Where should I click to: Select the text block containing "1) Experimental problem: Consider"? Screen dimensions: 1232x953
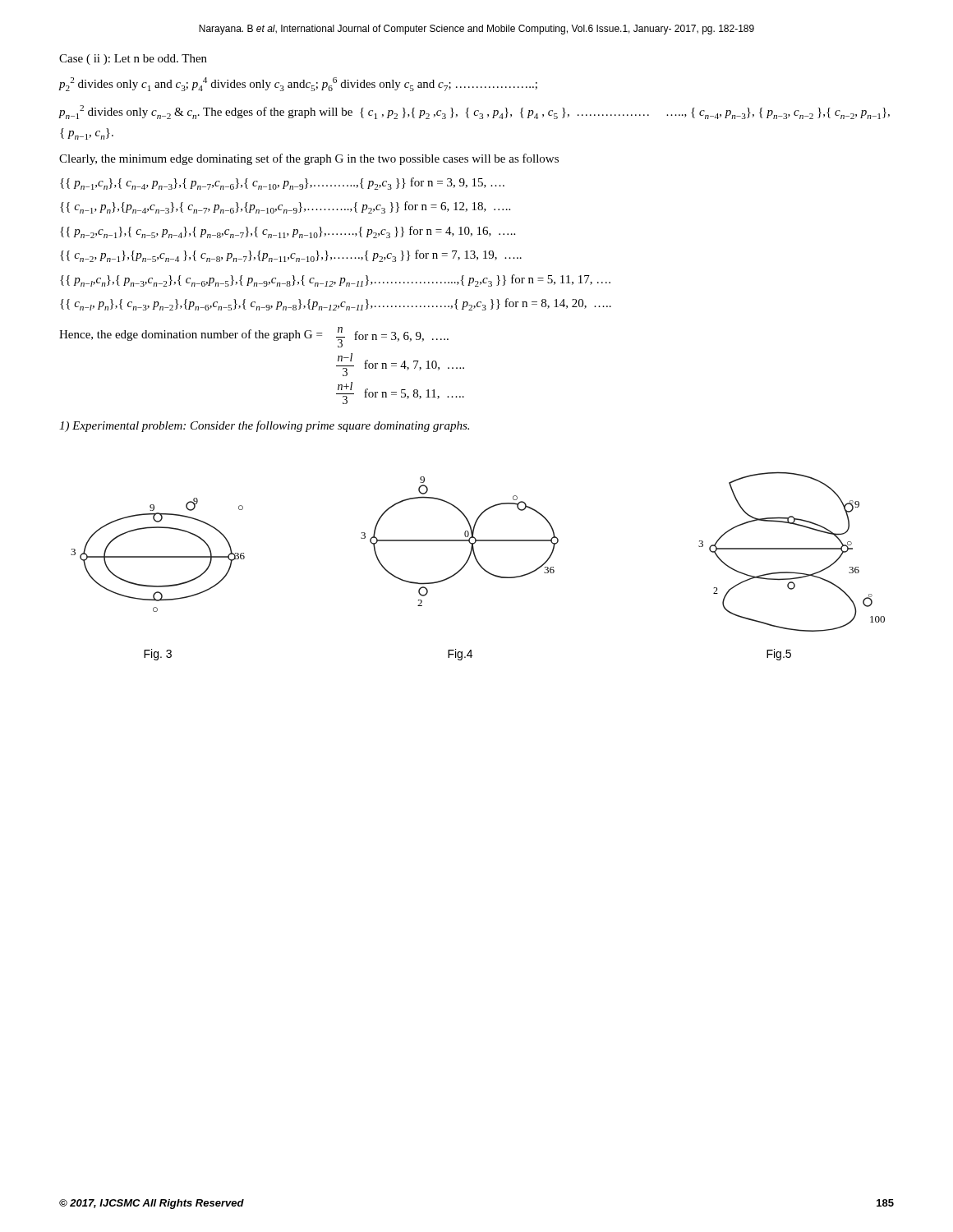[x=265, y=426]
